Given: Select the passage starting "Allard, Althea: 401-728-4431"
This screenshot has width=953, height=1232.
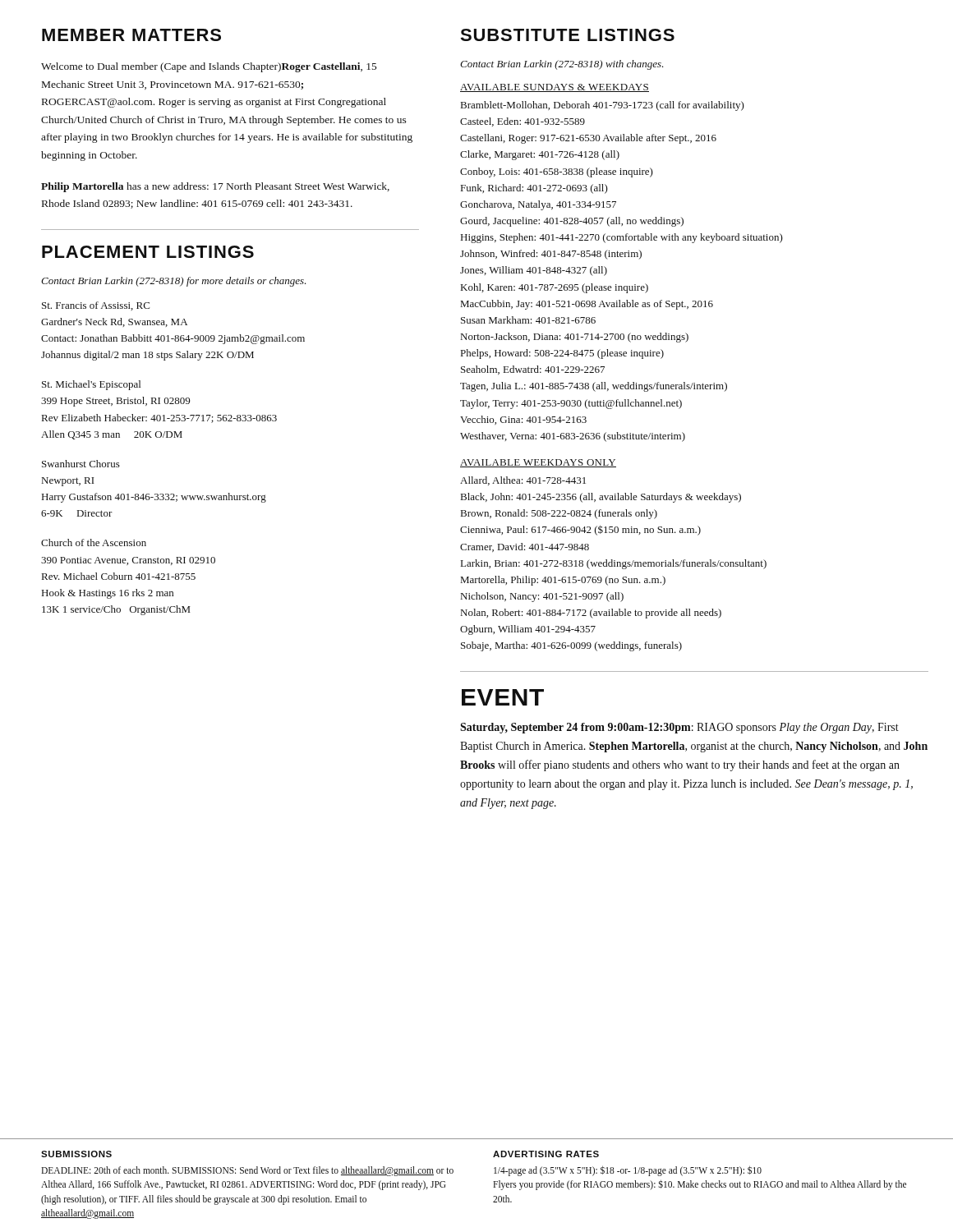Looking at the screenshot, I should tap(523, 480).
